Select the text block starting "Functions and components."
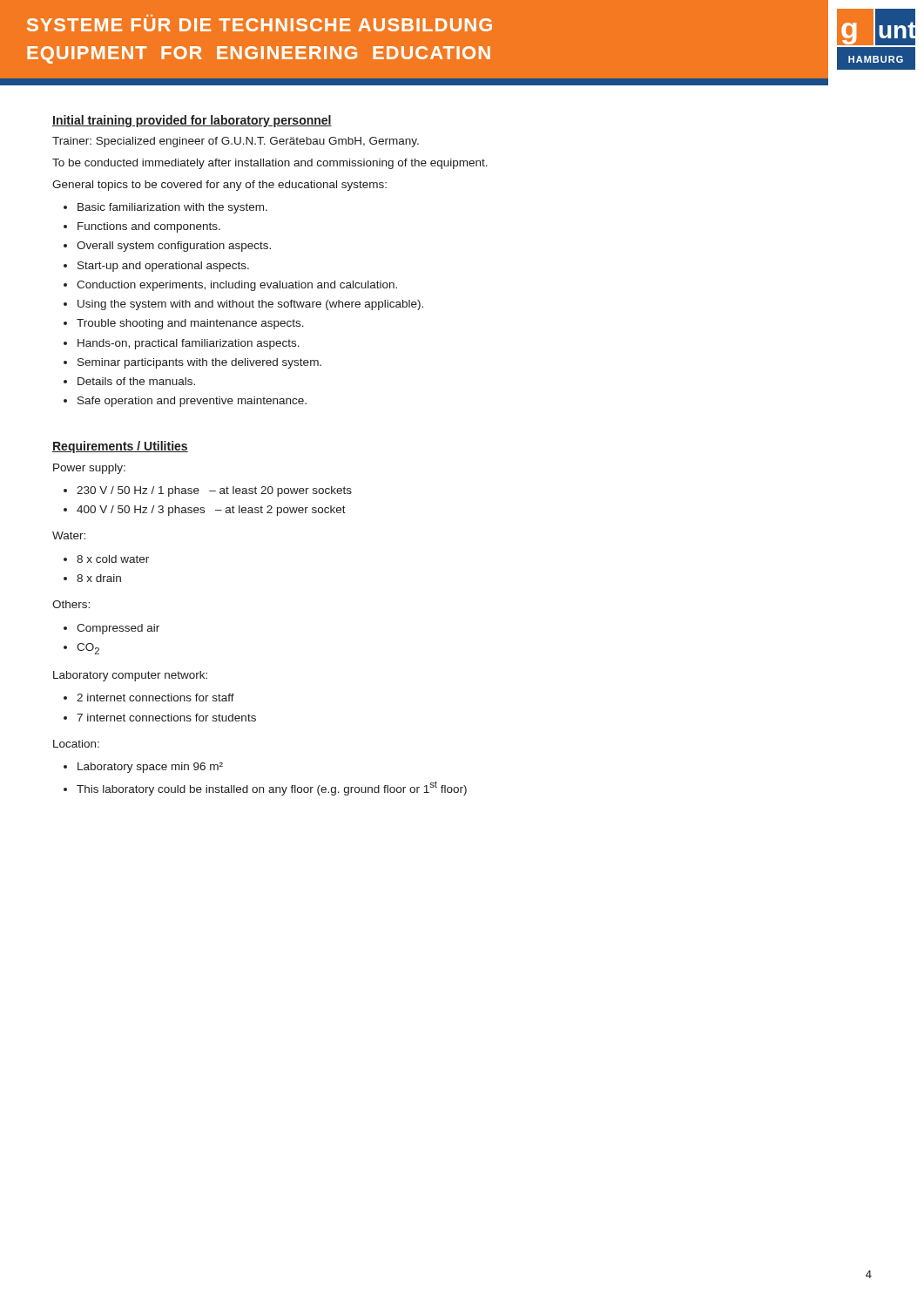Screen dimensions: 1307x924 (x=149, y=226)
